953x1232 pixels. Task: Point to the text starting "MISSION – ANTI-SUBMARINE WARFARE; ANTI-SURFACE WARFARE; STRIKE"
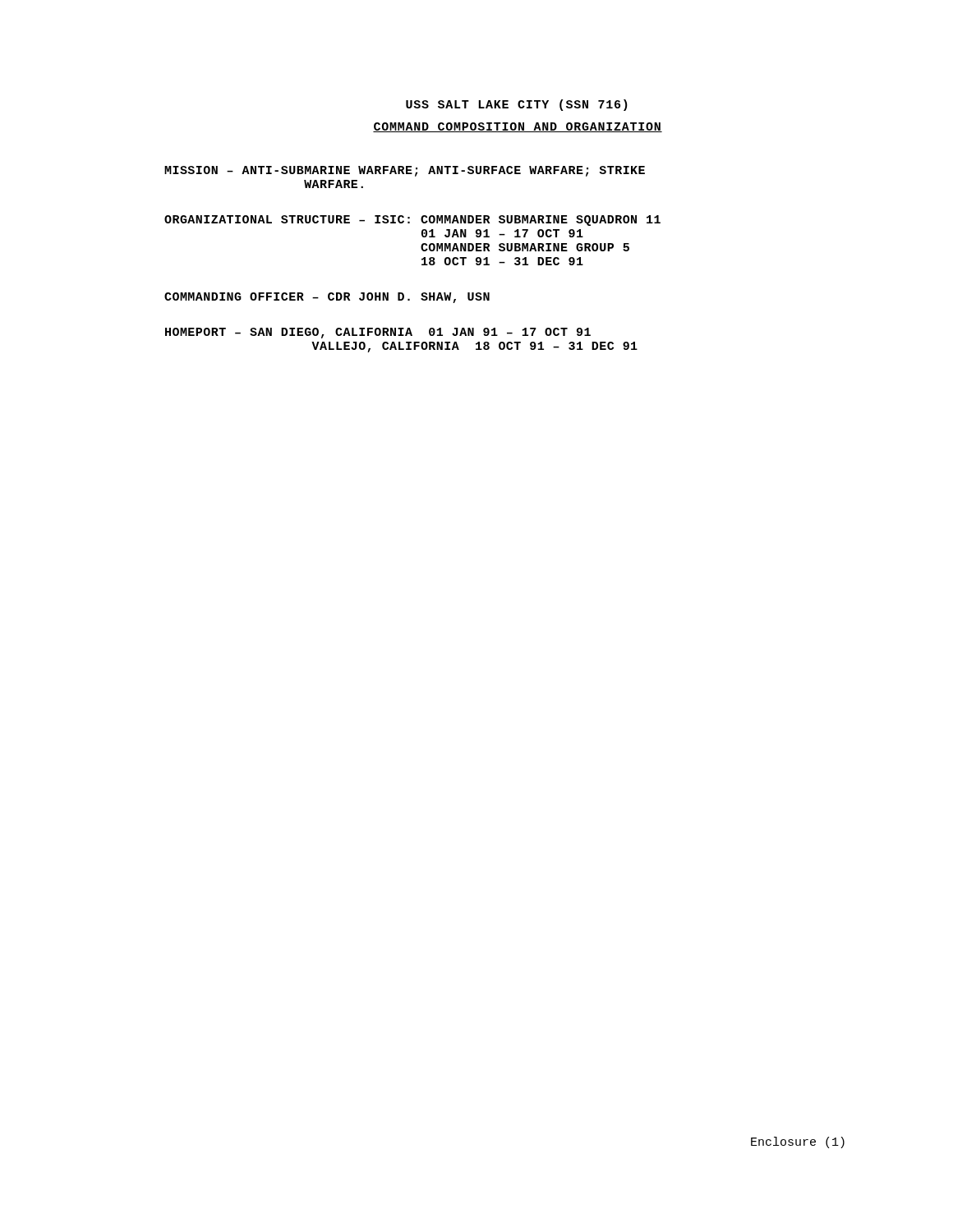pyautogui.click(x=405, y=178)
